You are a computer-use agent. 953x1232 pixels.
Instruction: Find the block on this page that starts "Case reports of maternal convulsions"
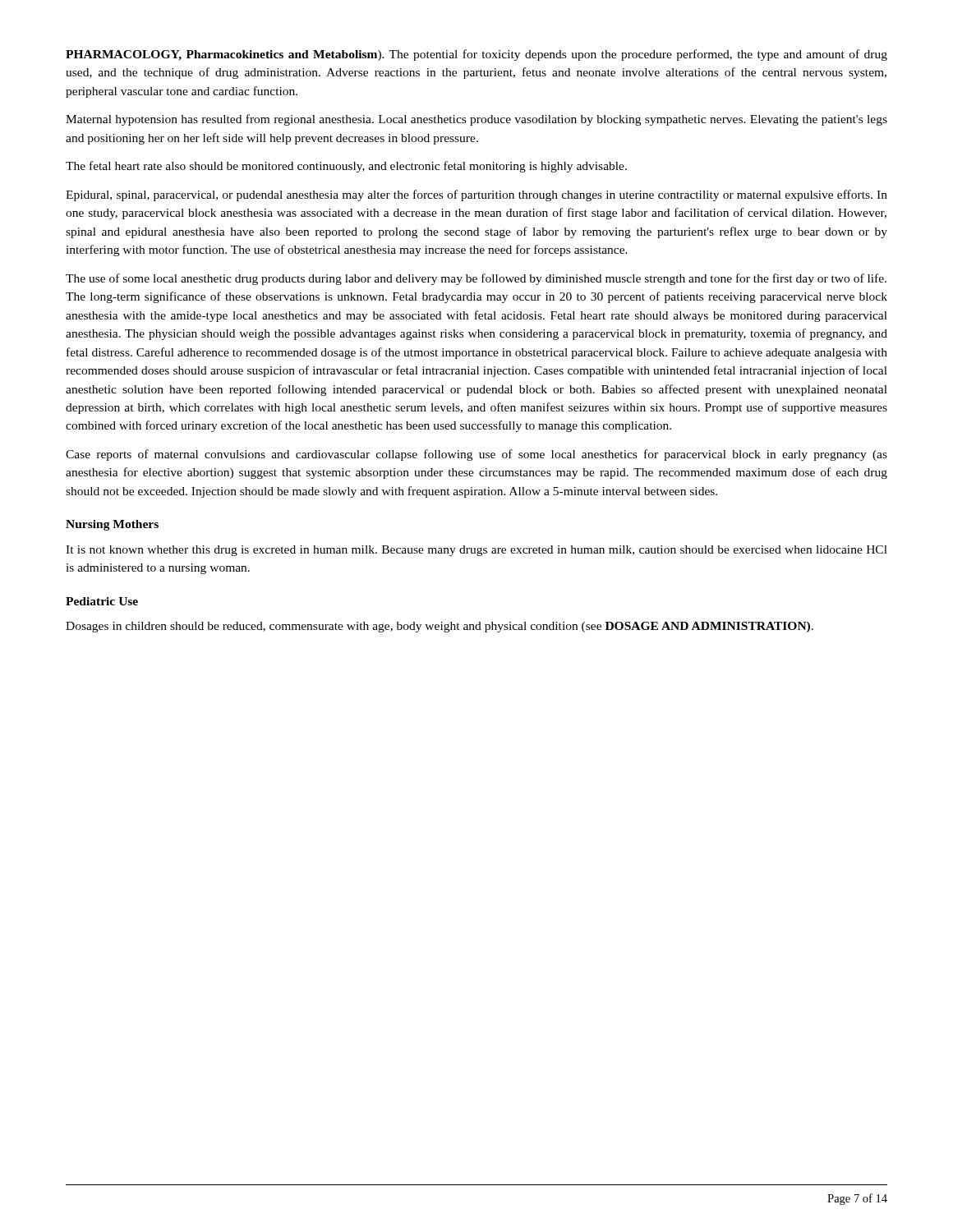(476, 473)
